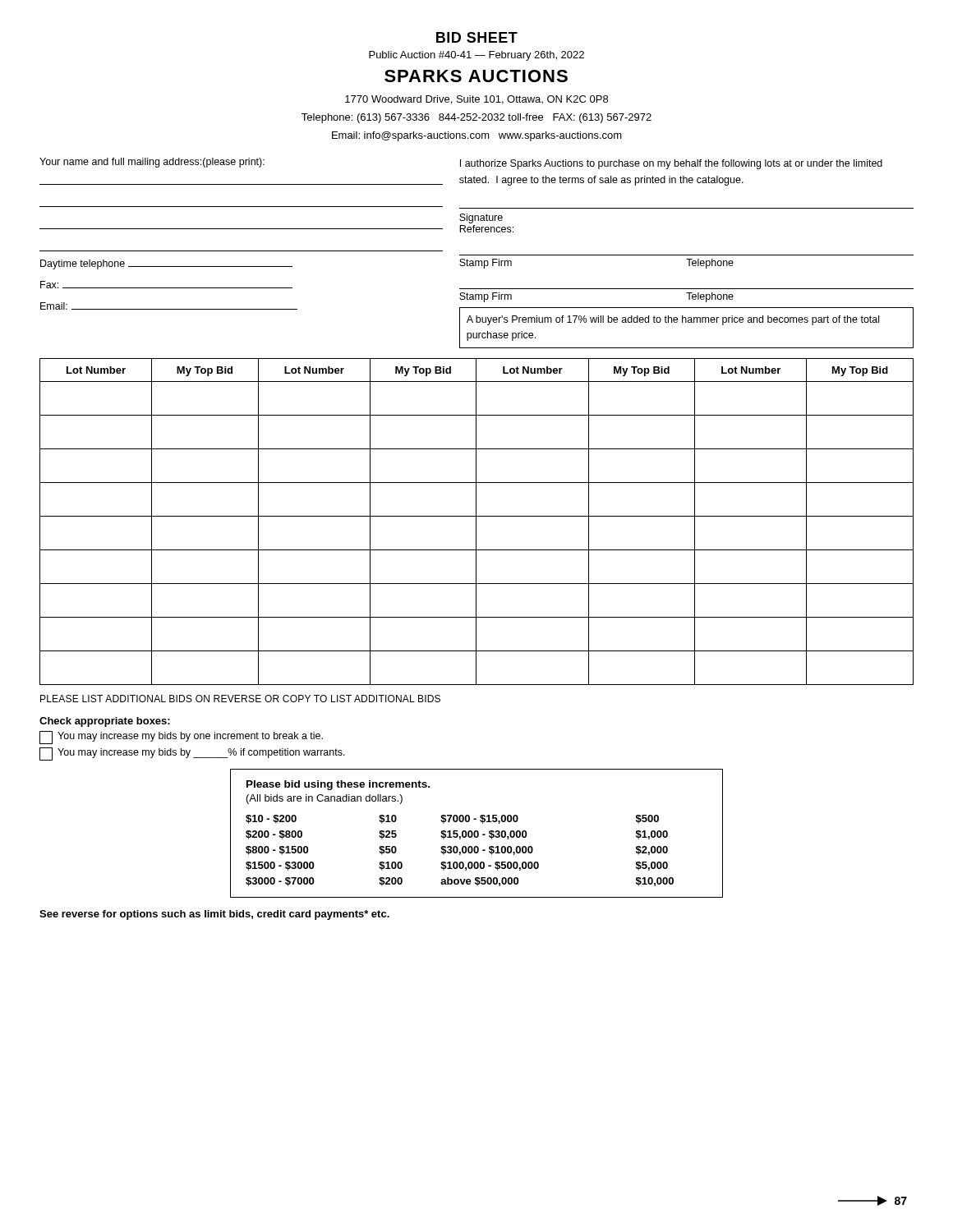Locate the title containing "SPARKS AUCTIONS"
Viewport: 953px width, 1232px height.
coord(476,76)
